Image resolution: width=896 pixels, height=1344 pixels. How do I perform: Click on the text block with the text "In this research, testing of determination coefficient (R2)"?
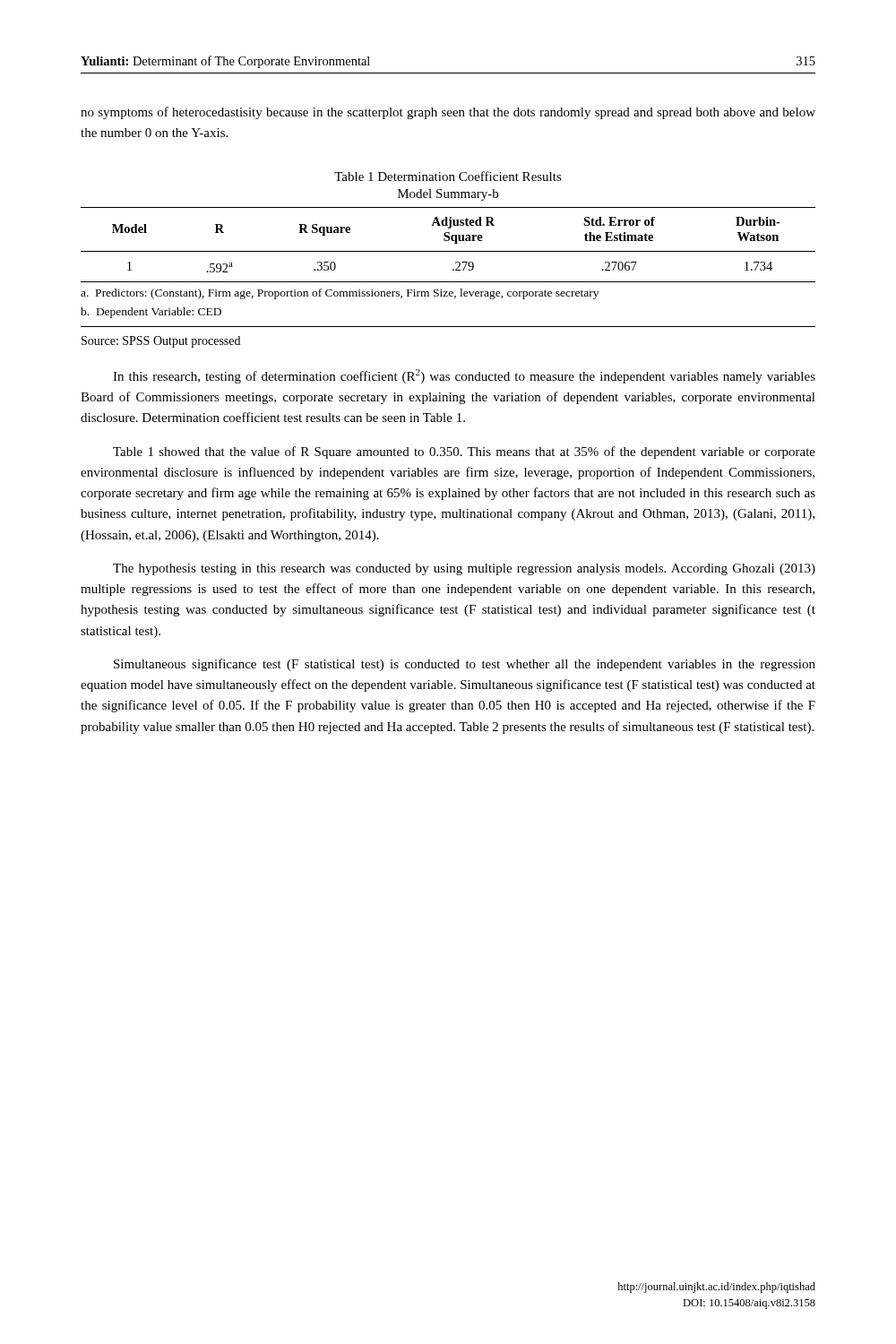coord(448,396)
